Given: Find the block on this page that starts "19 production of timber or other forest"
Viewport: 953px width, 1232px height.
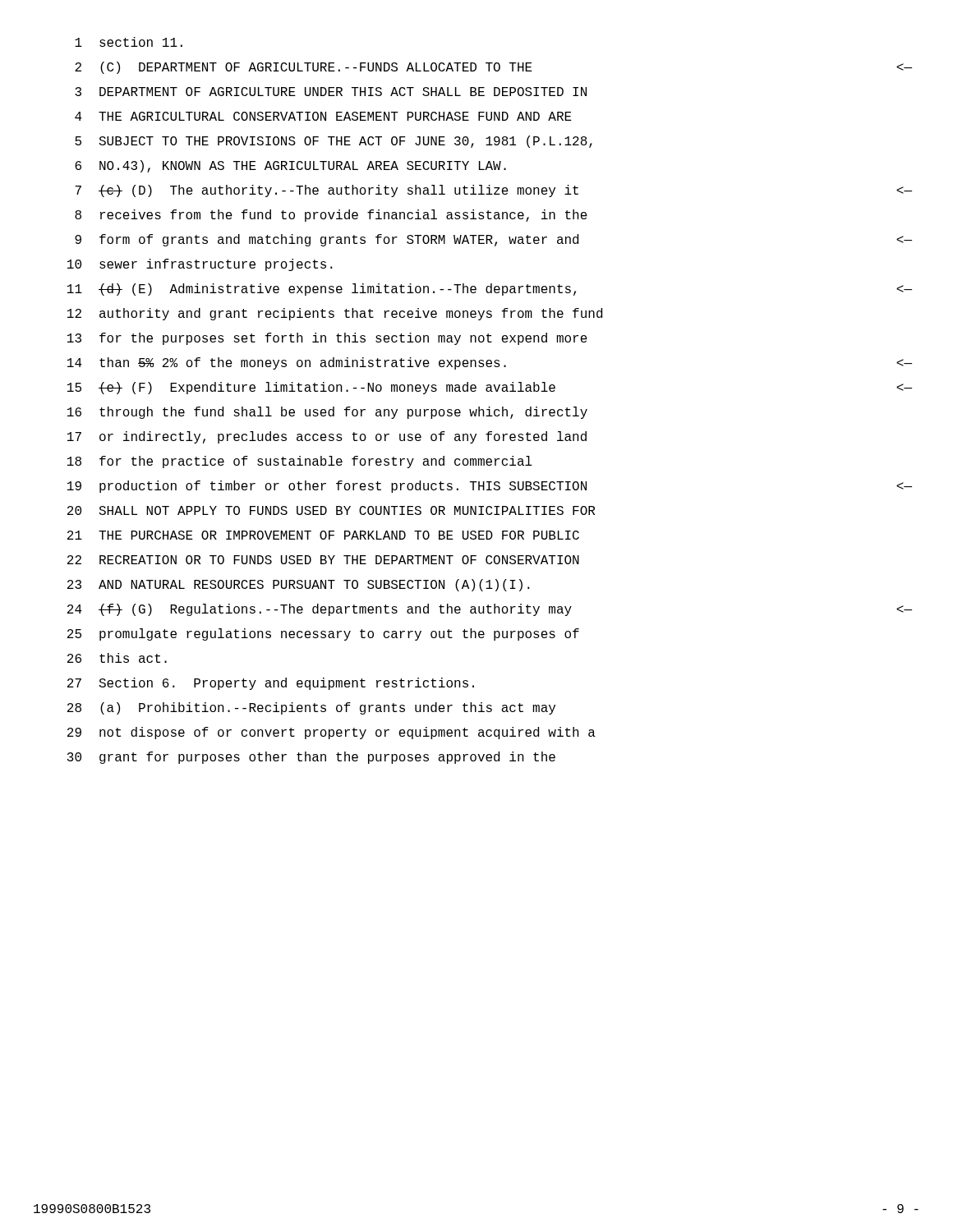Looking at the screenshot, I should coord(476,487).
